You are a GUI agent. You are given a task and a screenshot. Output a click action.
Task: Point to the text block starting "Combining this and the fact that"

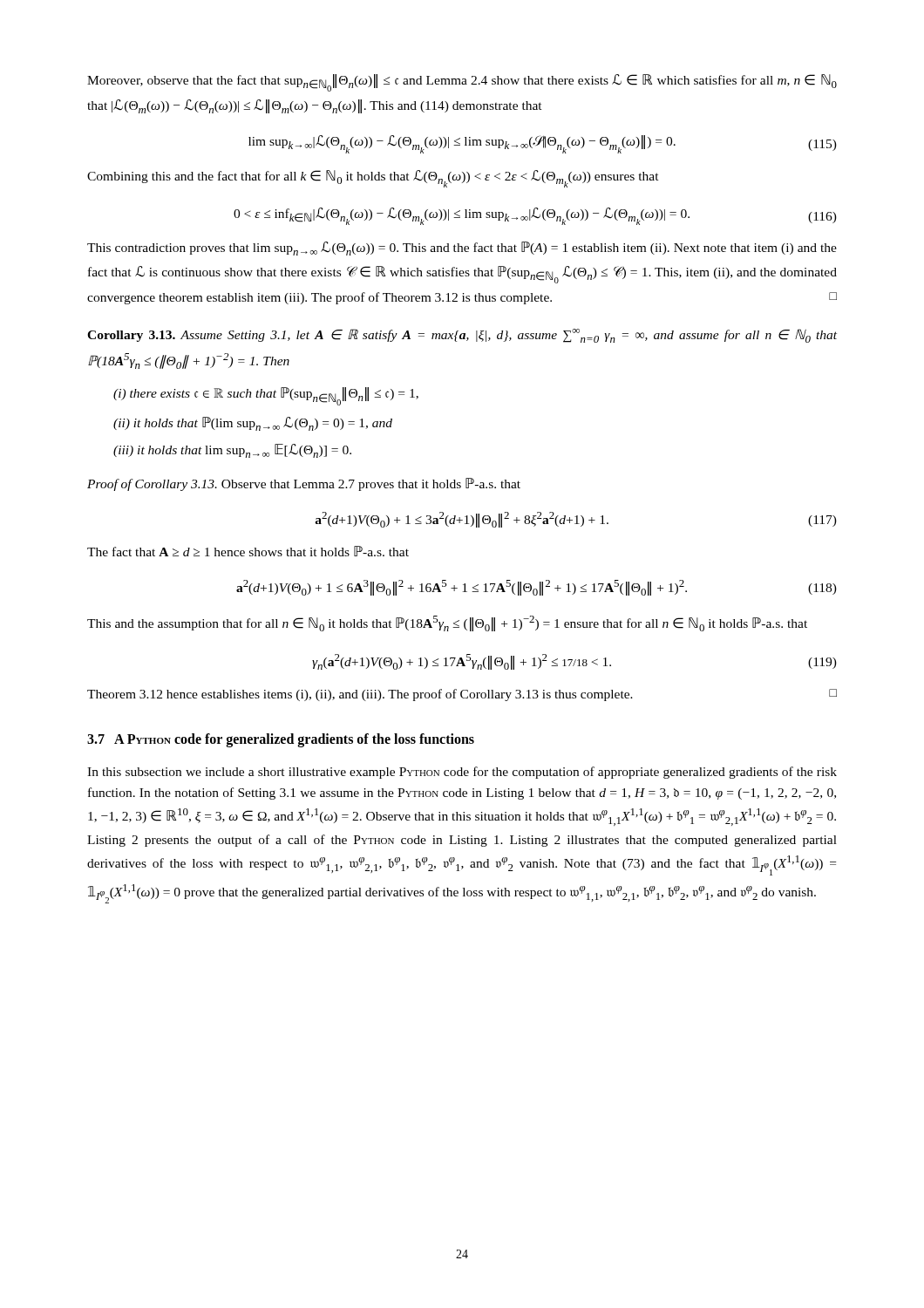373,178
